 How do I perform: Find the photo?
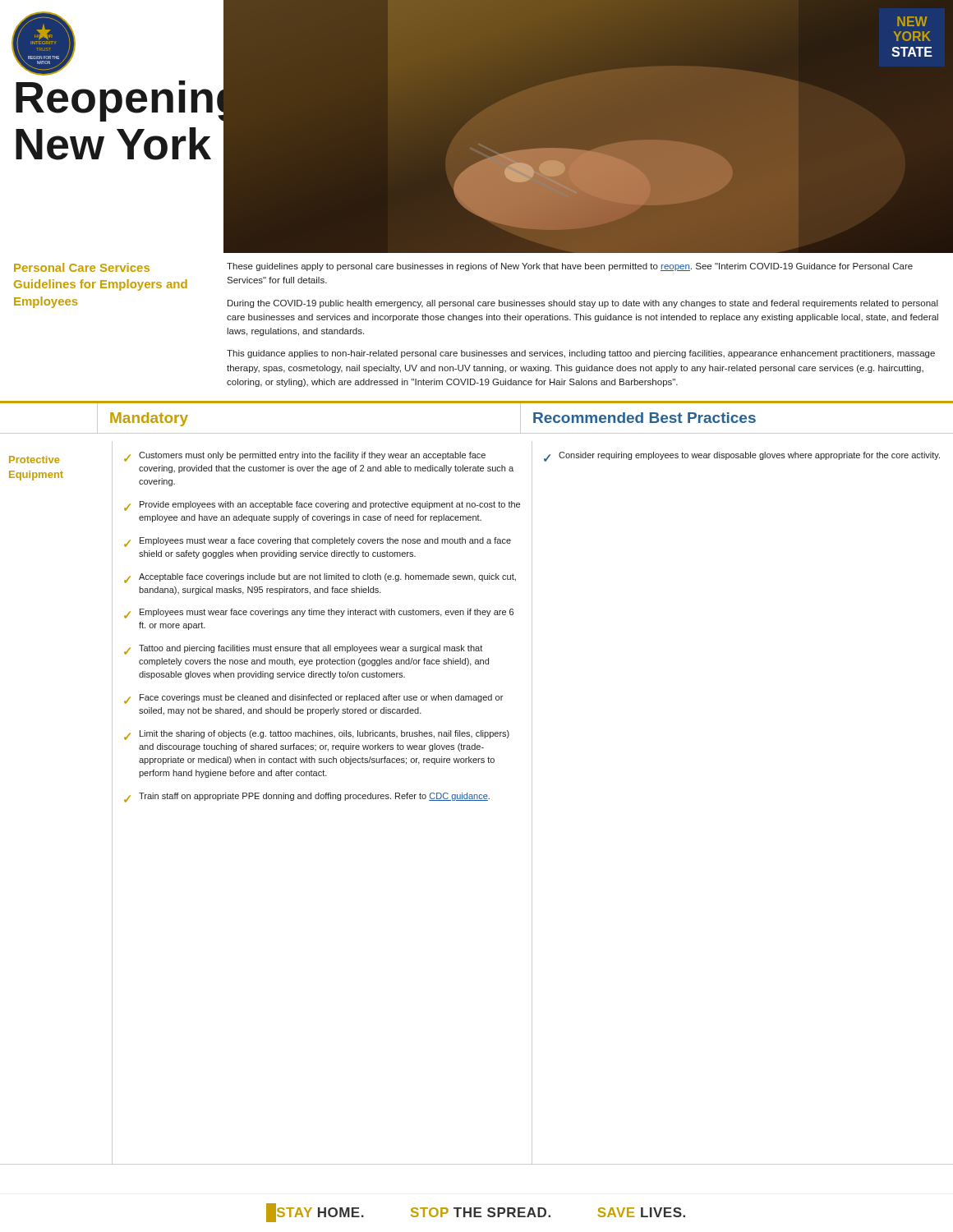tap(588, 126)
